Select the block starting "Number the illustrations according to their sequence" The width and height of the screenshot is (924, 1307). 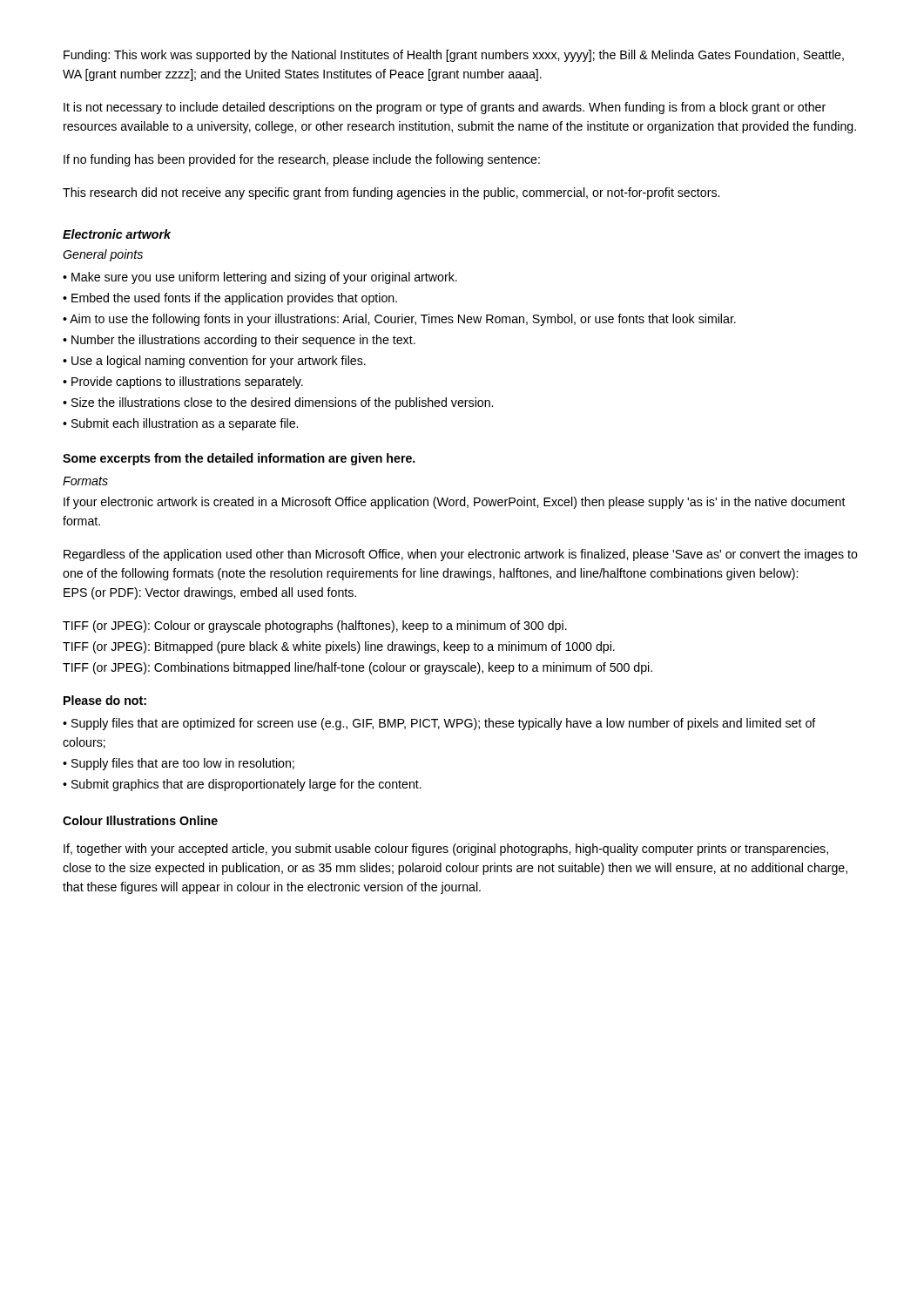tap(243, 340)
